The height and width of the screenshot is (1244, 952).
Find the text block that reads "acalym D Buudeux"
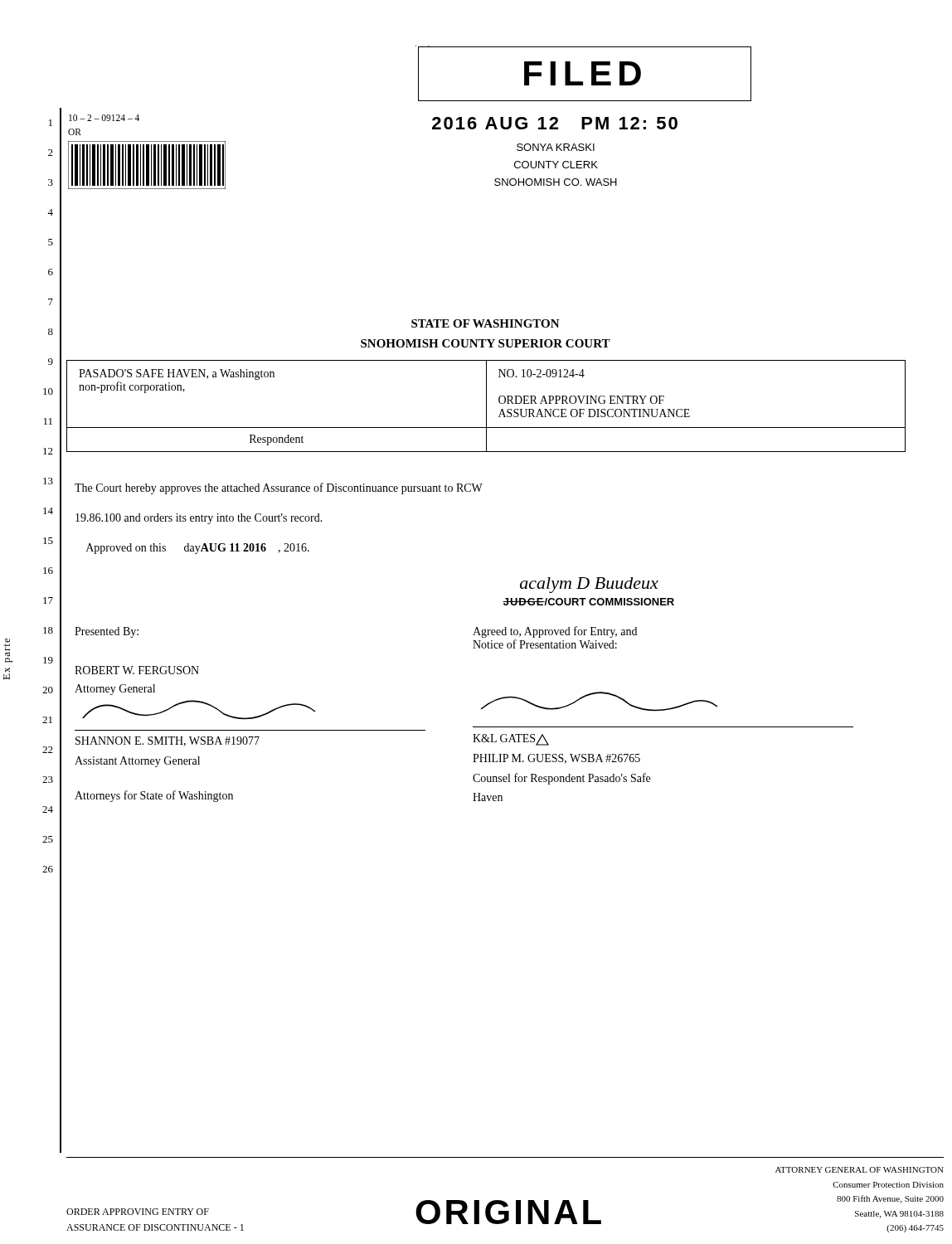click(x=589, y=590)
